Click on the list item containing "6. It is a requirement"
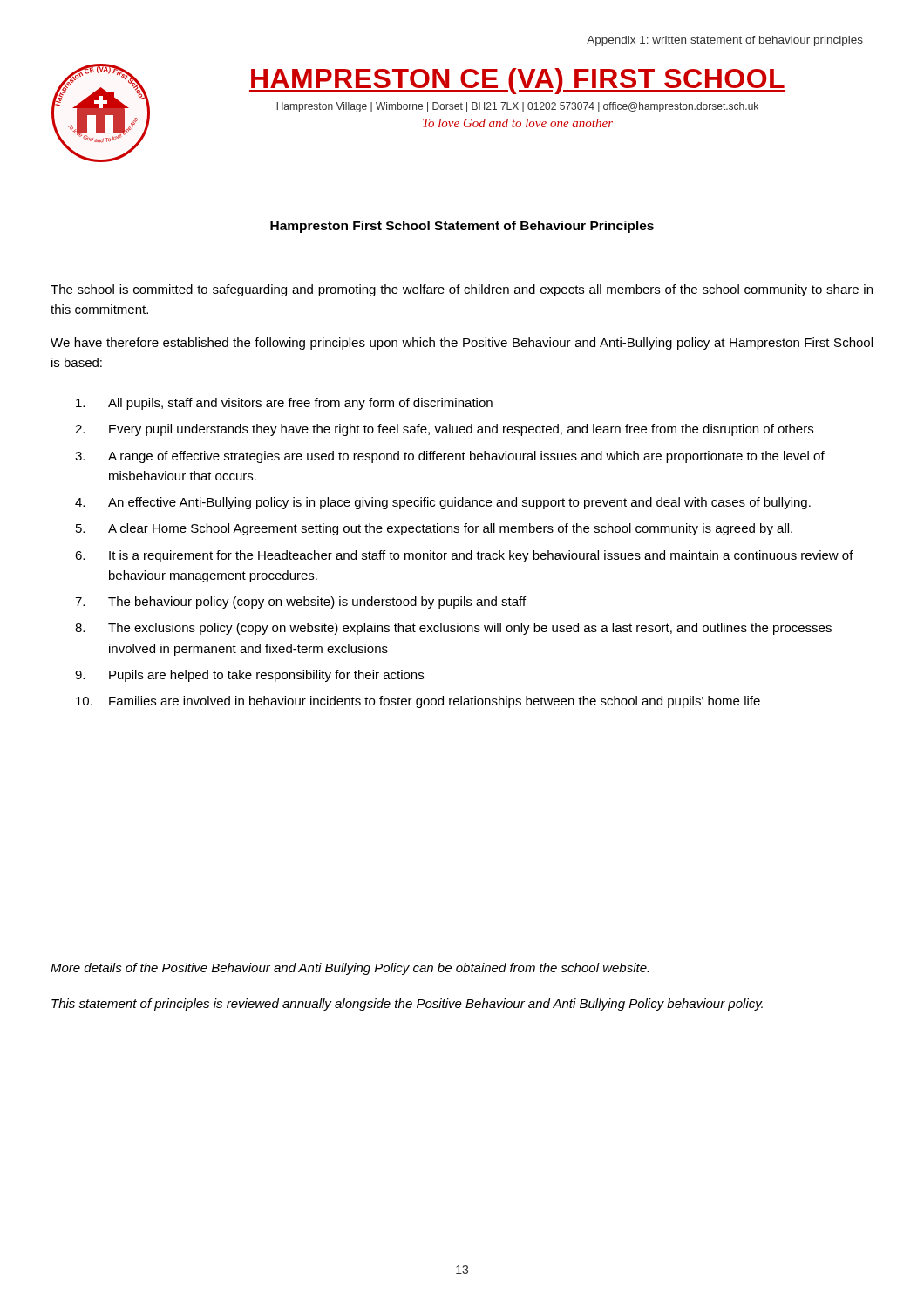The width and height of the screenshot is (924, 1308). pos(462,565)
